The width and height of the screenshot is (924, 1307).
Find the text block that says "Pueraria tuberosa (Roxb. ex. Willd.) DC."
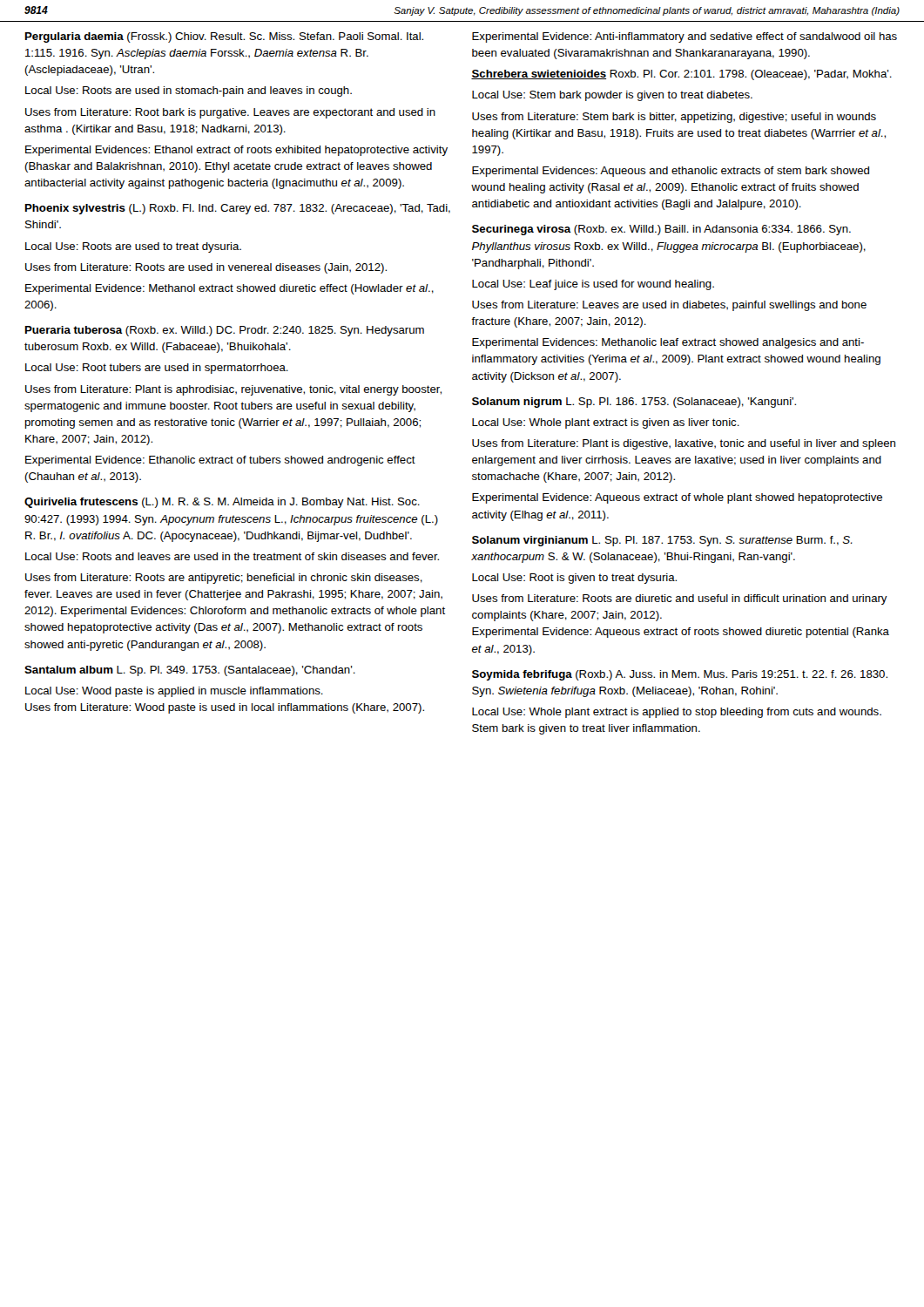[238, 403]
